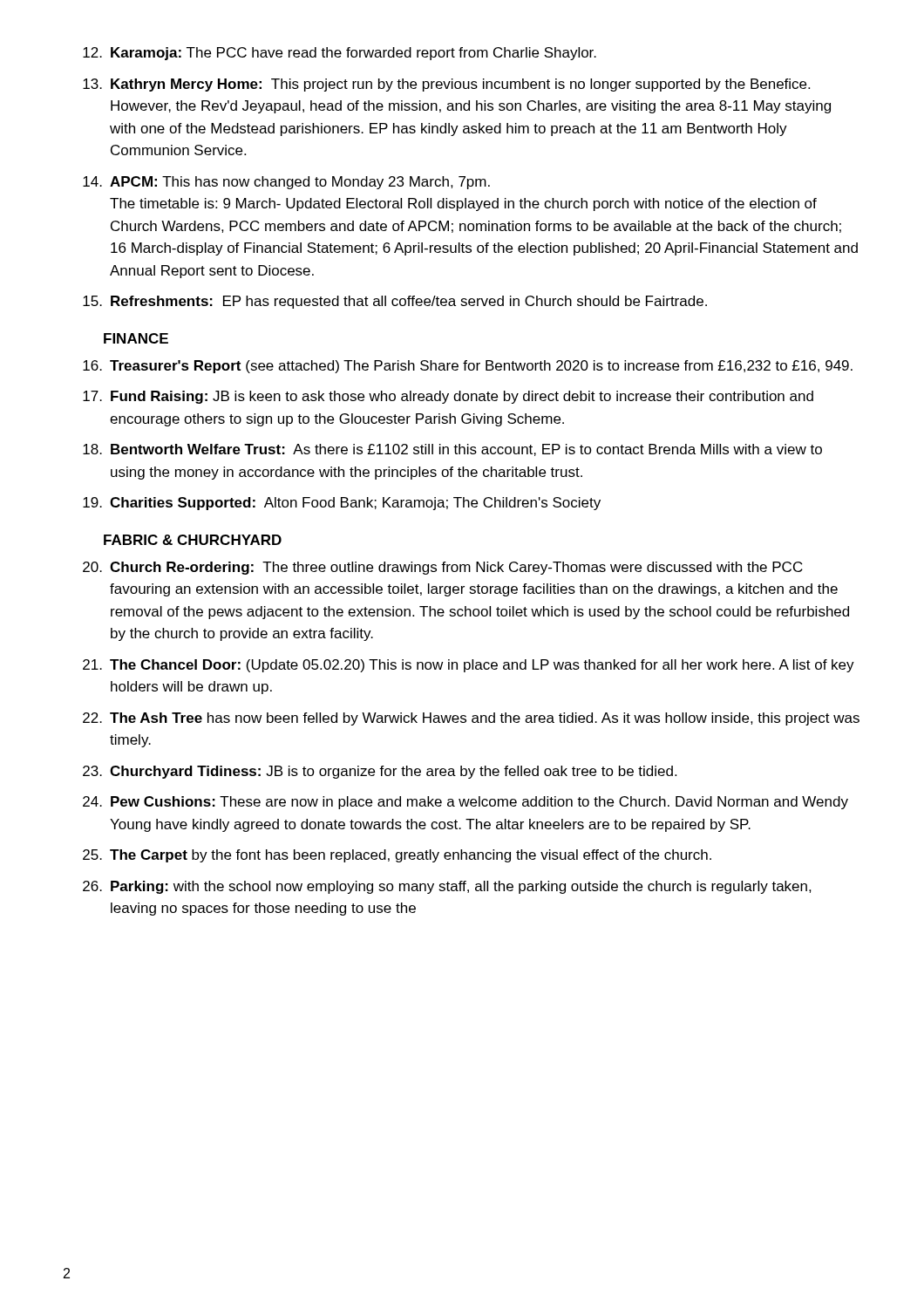Find the list item that says "17. Fund Raising: JB is keen to ask"

(462, 408)
